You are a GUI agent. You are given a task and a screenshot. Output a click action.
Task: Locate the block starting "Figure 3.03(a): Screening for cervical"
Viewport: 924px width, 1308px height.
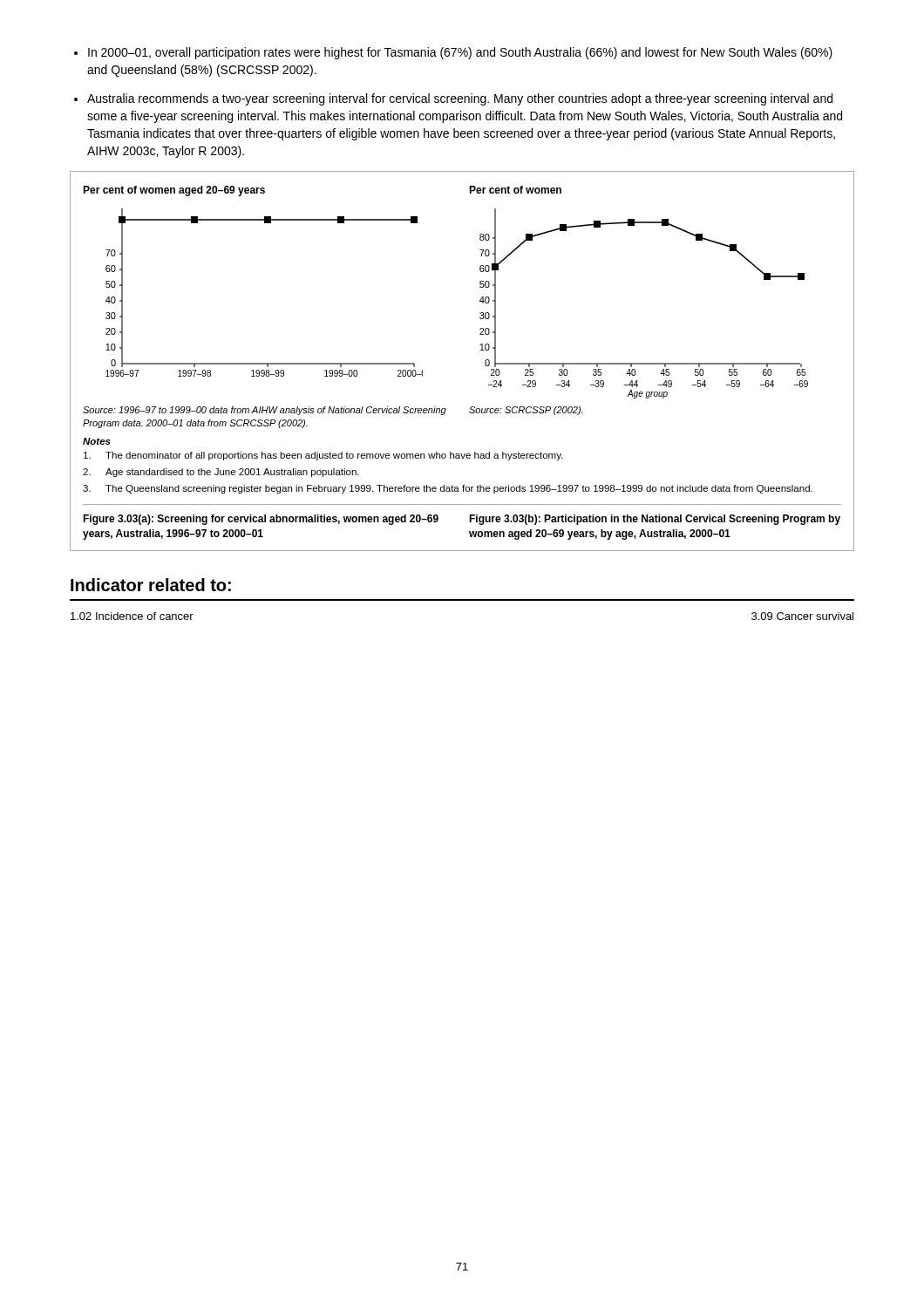click(x=261, y=526)
